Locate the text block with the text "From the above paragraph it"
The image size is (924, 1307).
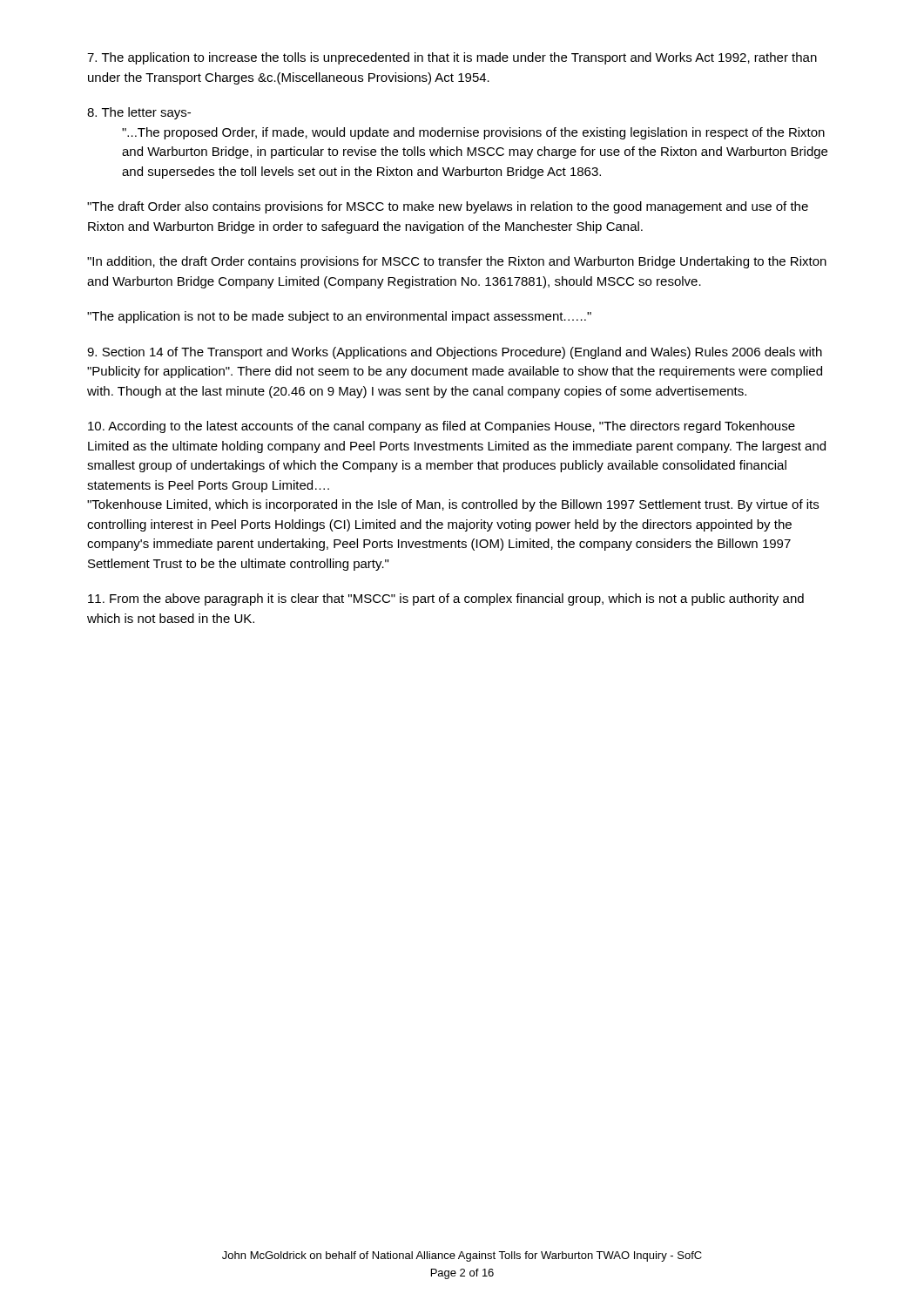point(446,608)
